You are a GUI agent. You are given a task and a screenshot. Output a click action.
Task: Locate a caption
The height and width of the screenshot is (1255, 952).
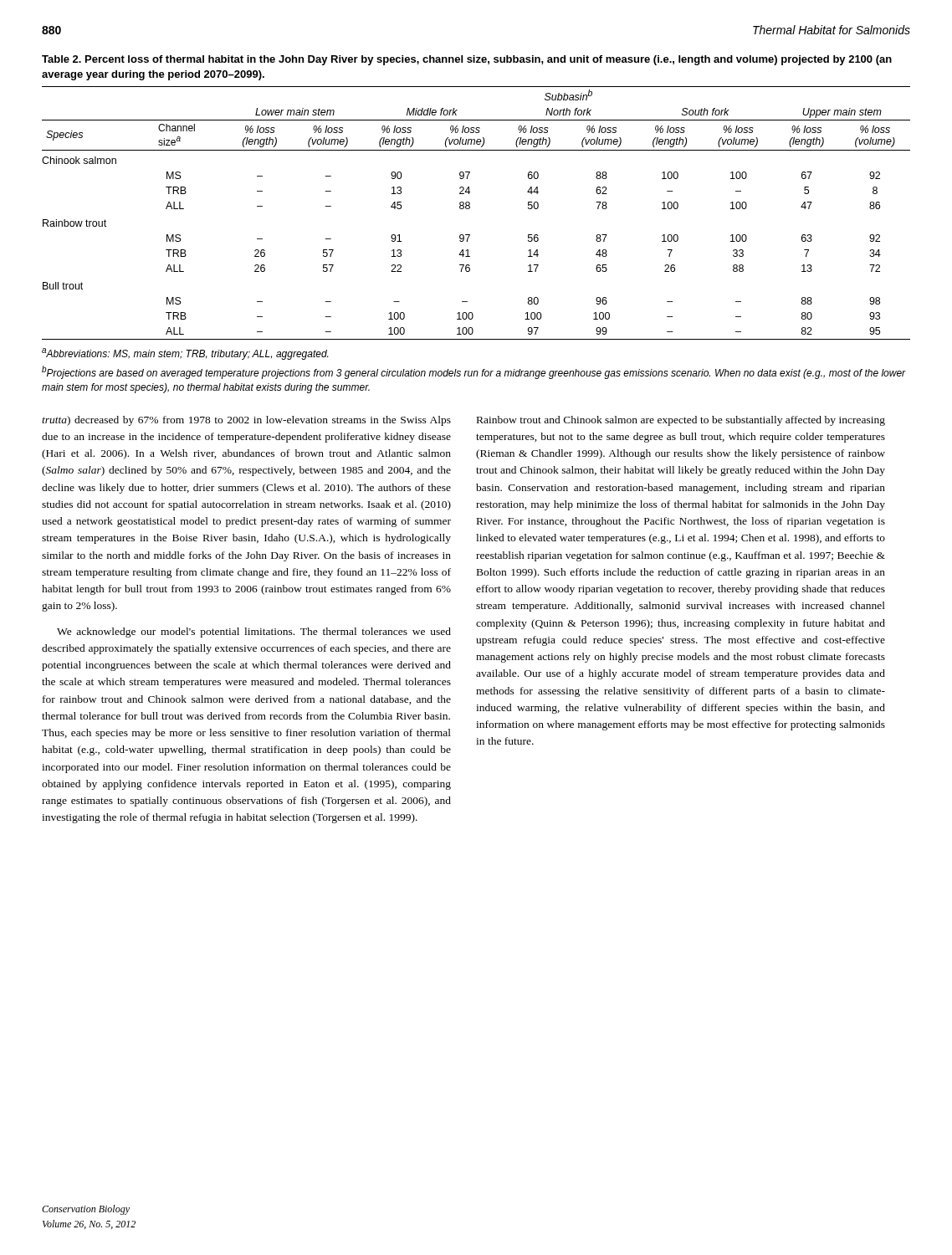(x=467, y=66)
